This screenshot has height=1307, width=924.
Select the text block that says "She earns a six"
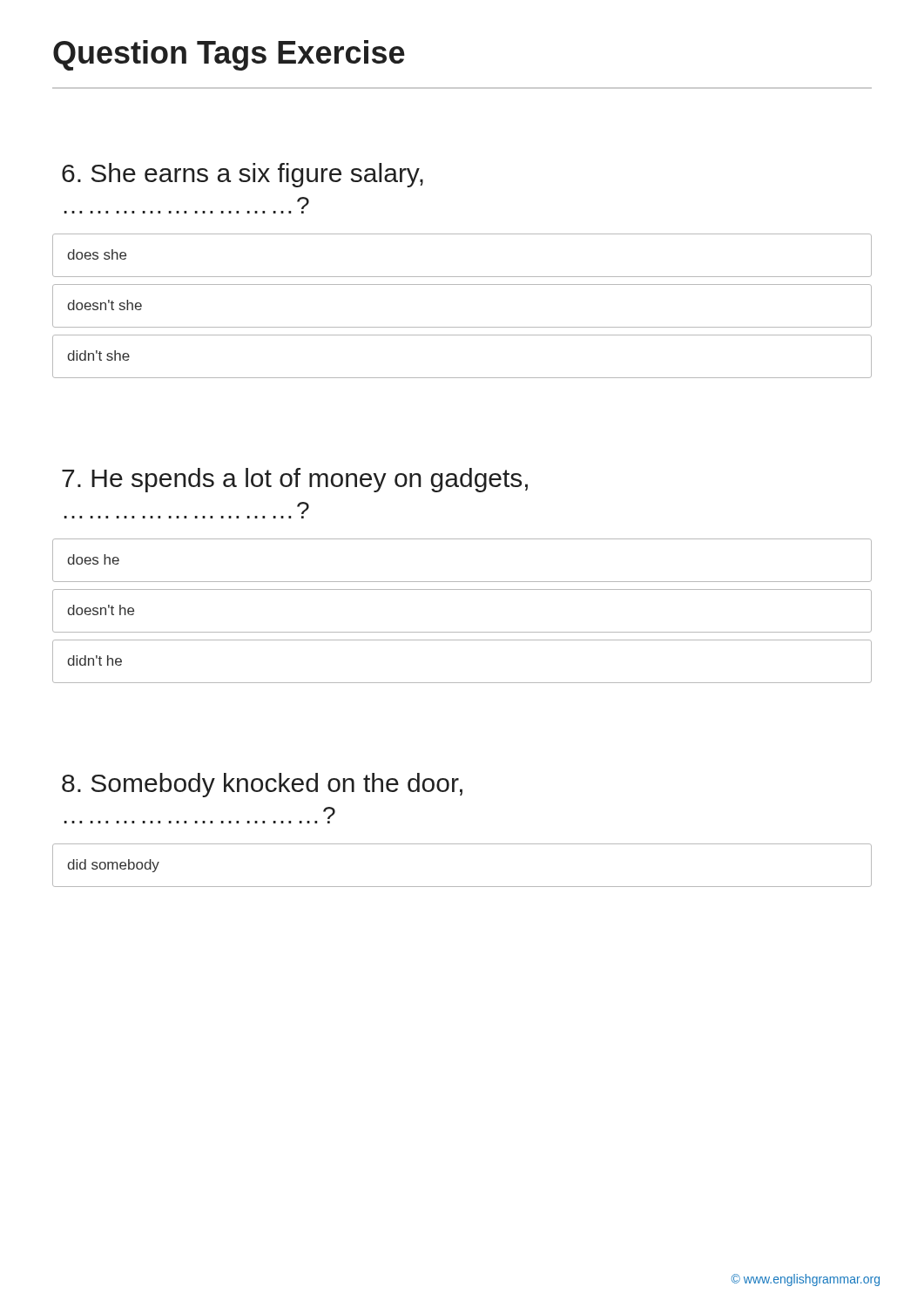click(x=243, y=175)
